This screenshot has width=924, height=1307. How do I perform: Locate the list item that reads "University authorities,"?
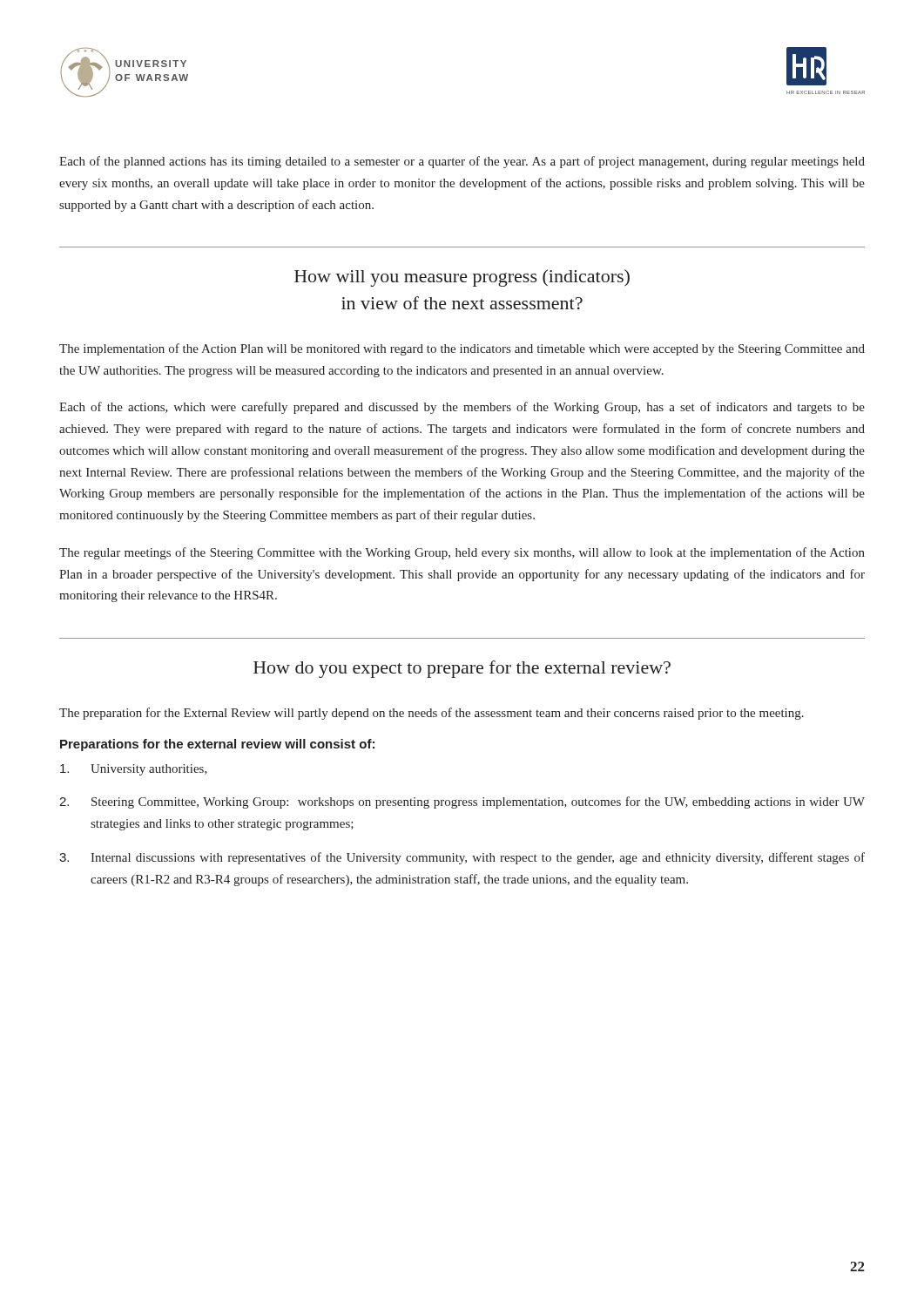134,770
